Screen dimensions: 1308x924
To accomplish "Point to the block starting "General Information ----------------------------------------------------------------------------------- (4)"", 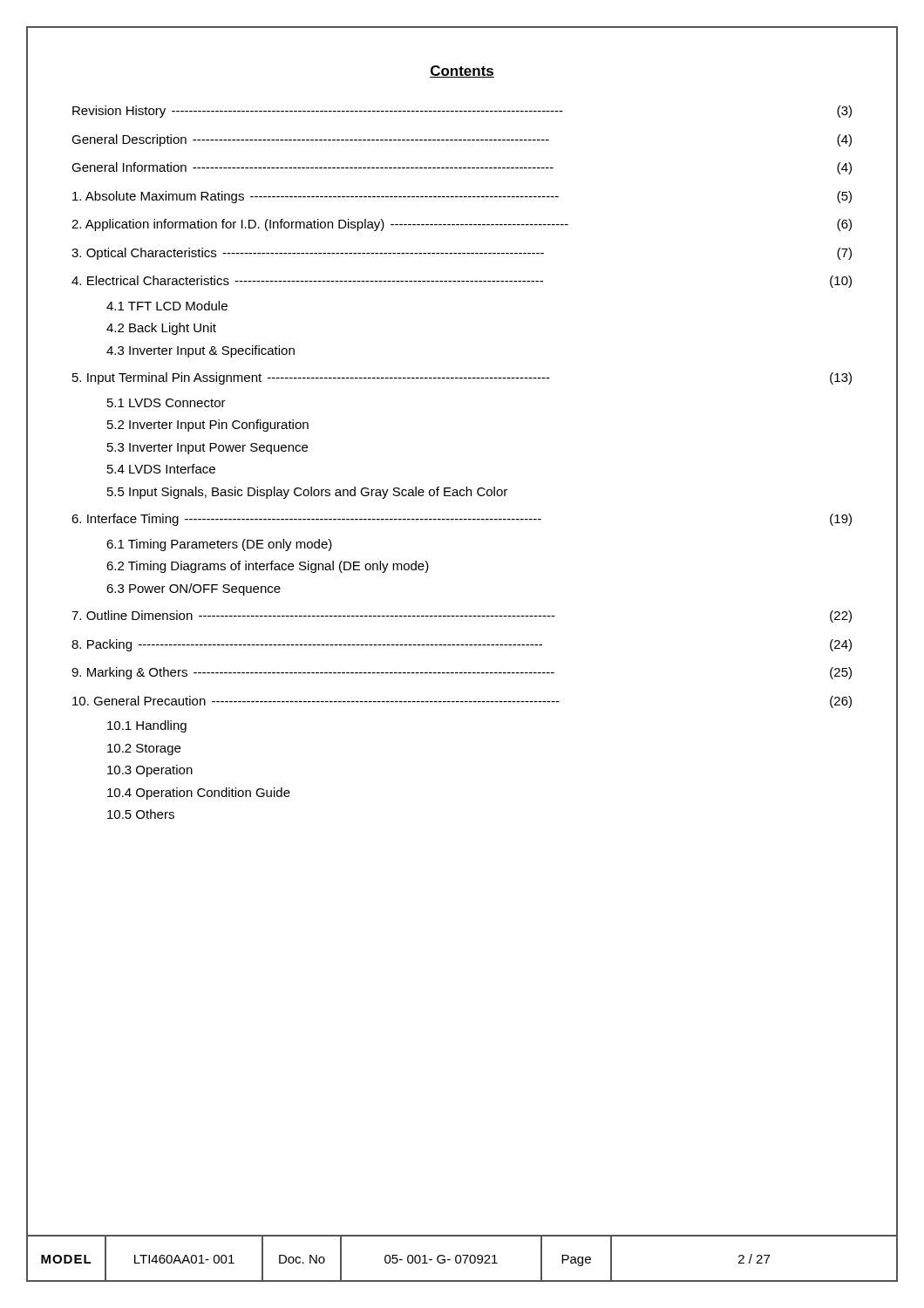I will 462,168.
